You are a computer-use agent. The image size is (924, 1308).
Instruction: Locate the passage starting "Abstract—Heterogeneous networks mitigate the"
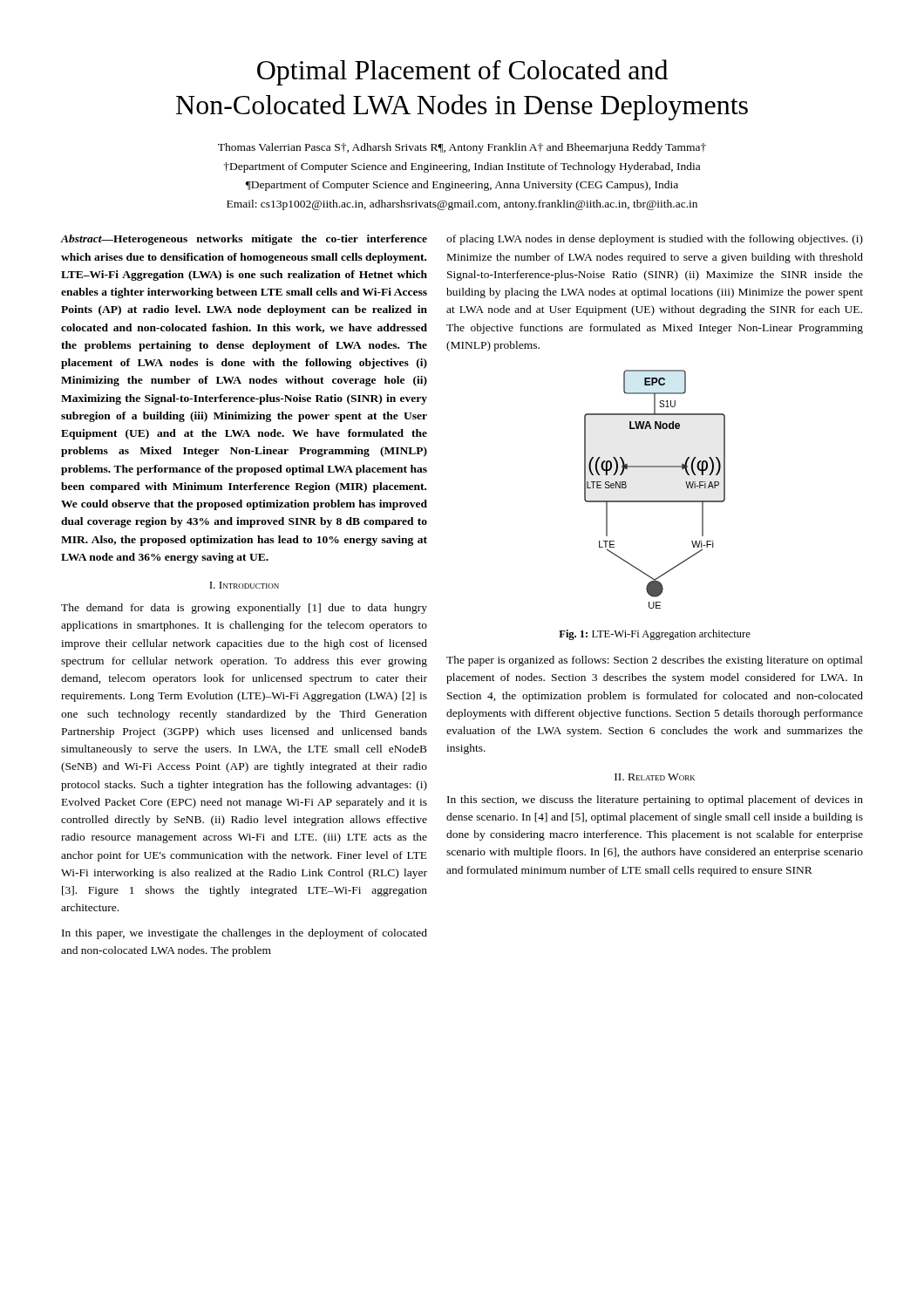(x=244, y=398)
